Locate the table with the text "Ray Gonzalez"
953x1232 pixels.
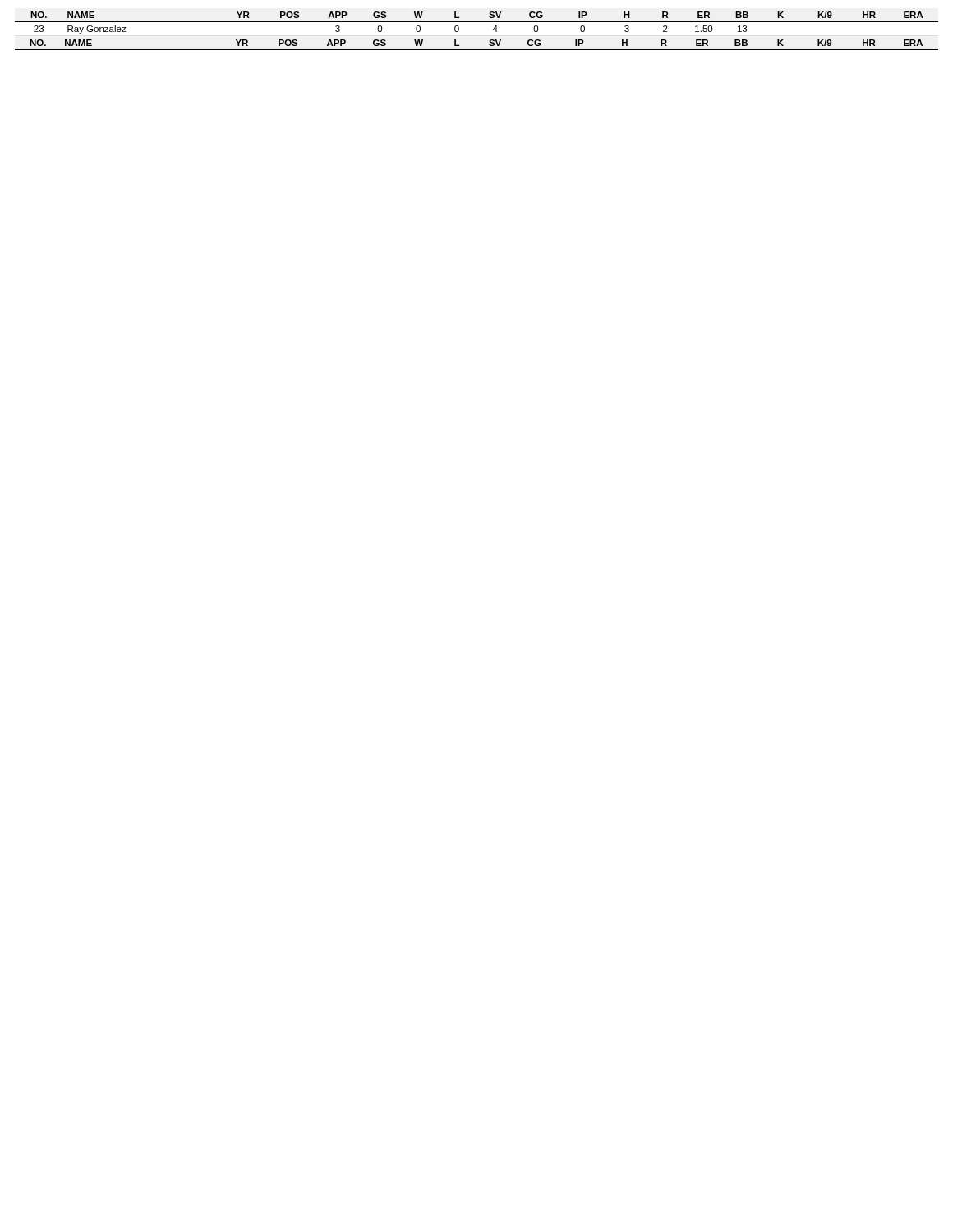[x=476, y=22]
